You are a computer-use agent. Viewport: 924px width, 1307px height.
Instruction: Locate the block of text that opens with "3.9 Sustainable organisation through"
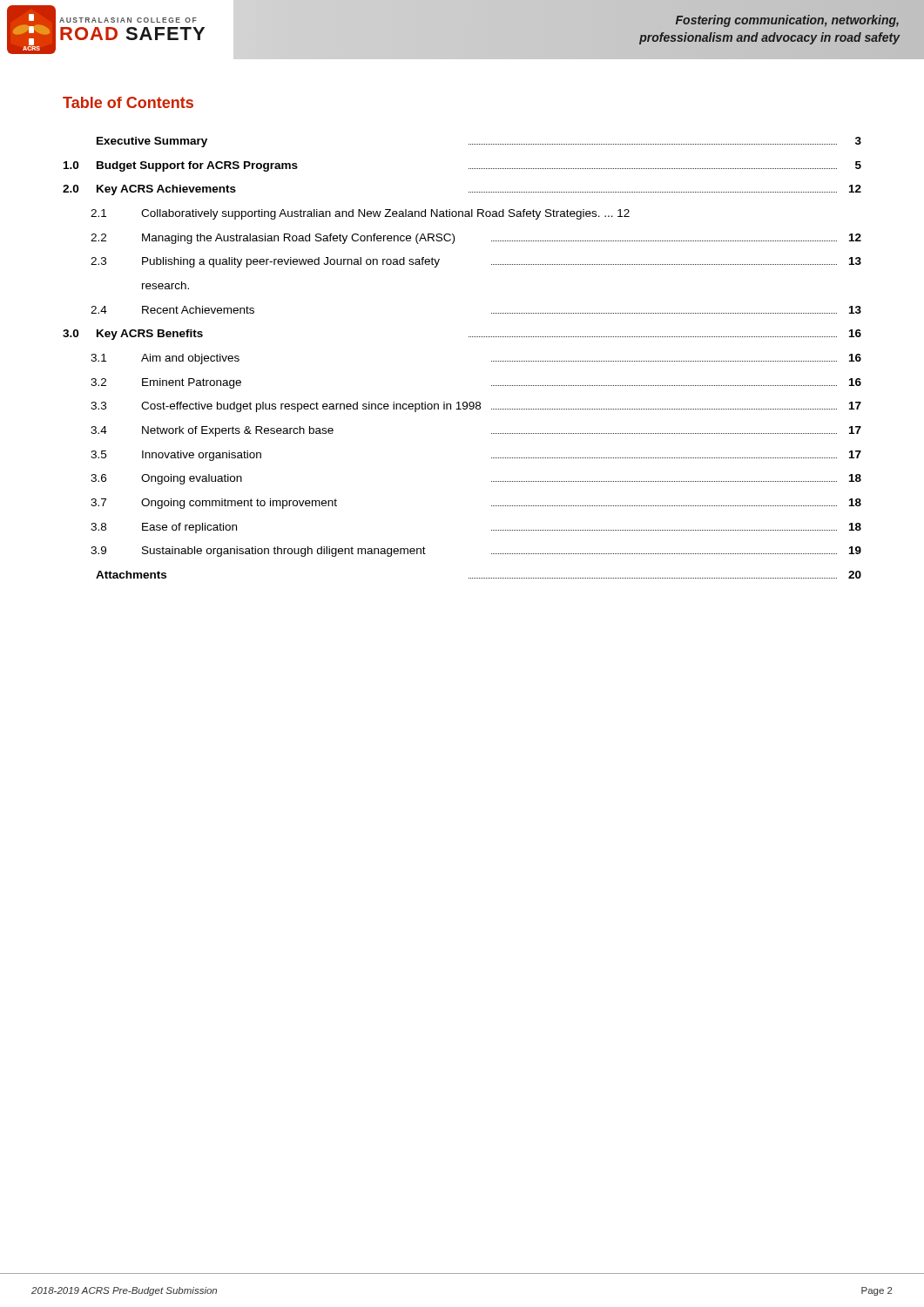click(284, 551)
